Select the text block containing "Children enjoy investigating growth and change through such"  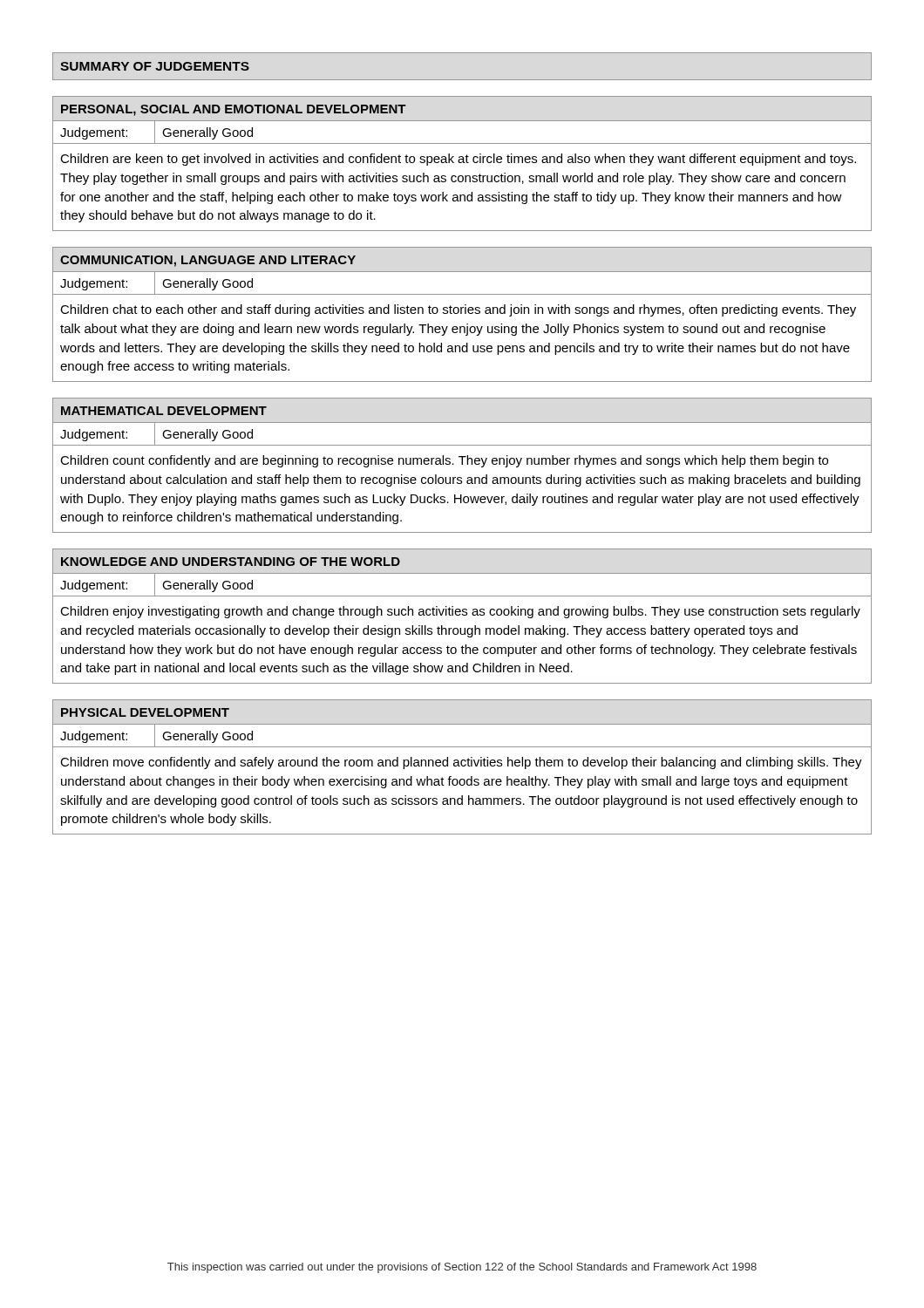click(x=460, y=639)
